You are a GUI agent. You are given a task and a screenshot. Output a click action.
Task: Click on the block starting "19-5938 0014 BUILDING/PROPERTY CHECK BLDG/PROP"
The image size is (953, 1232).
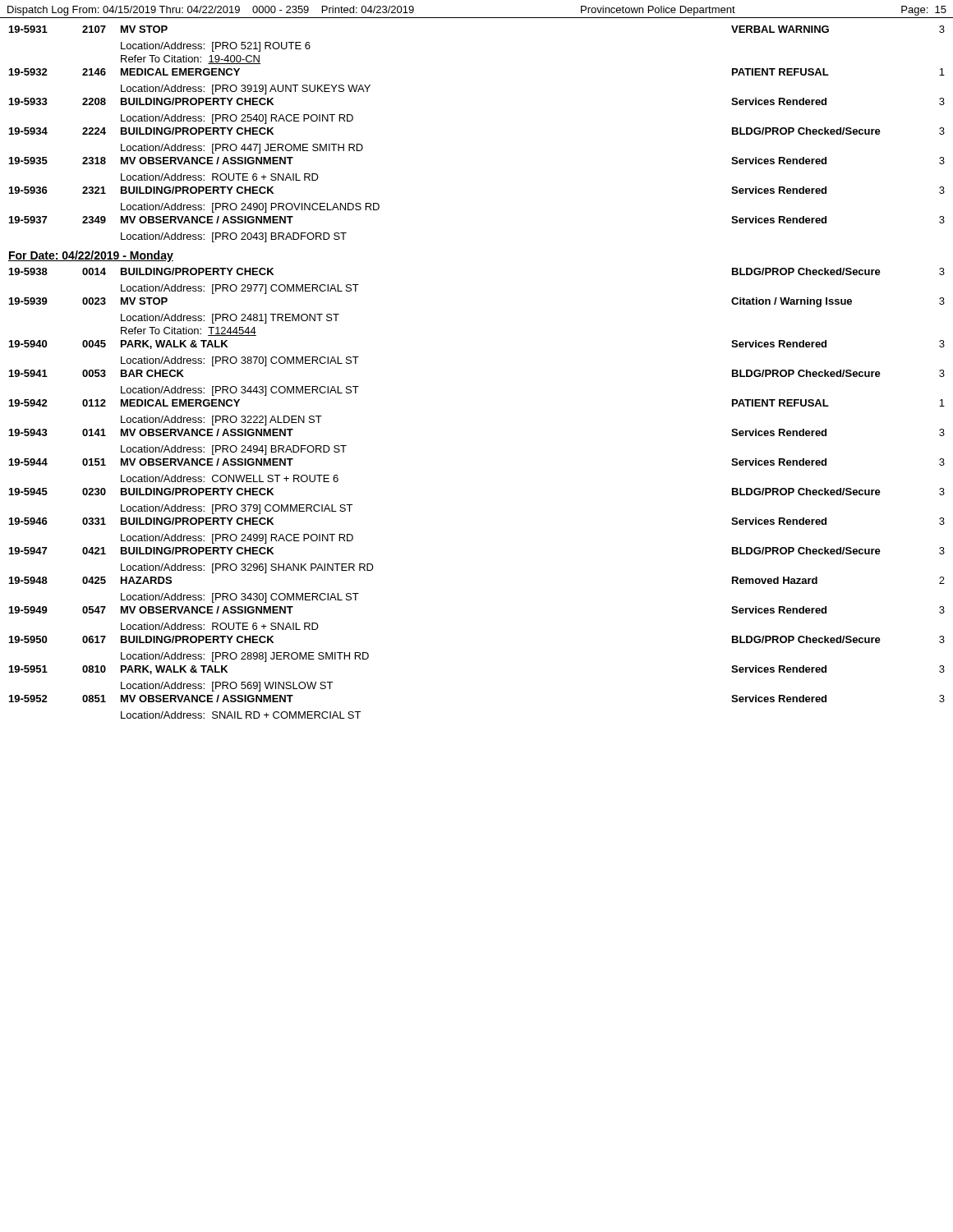31,271
